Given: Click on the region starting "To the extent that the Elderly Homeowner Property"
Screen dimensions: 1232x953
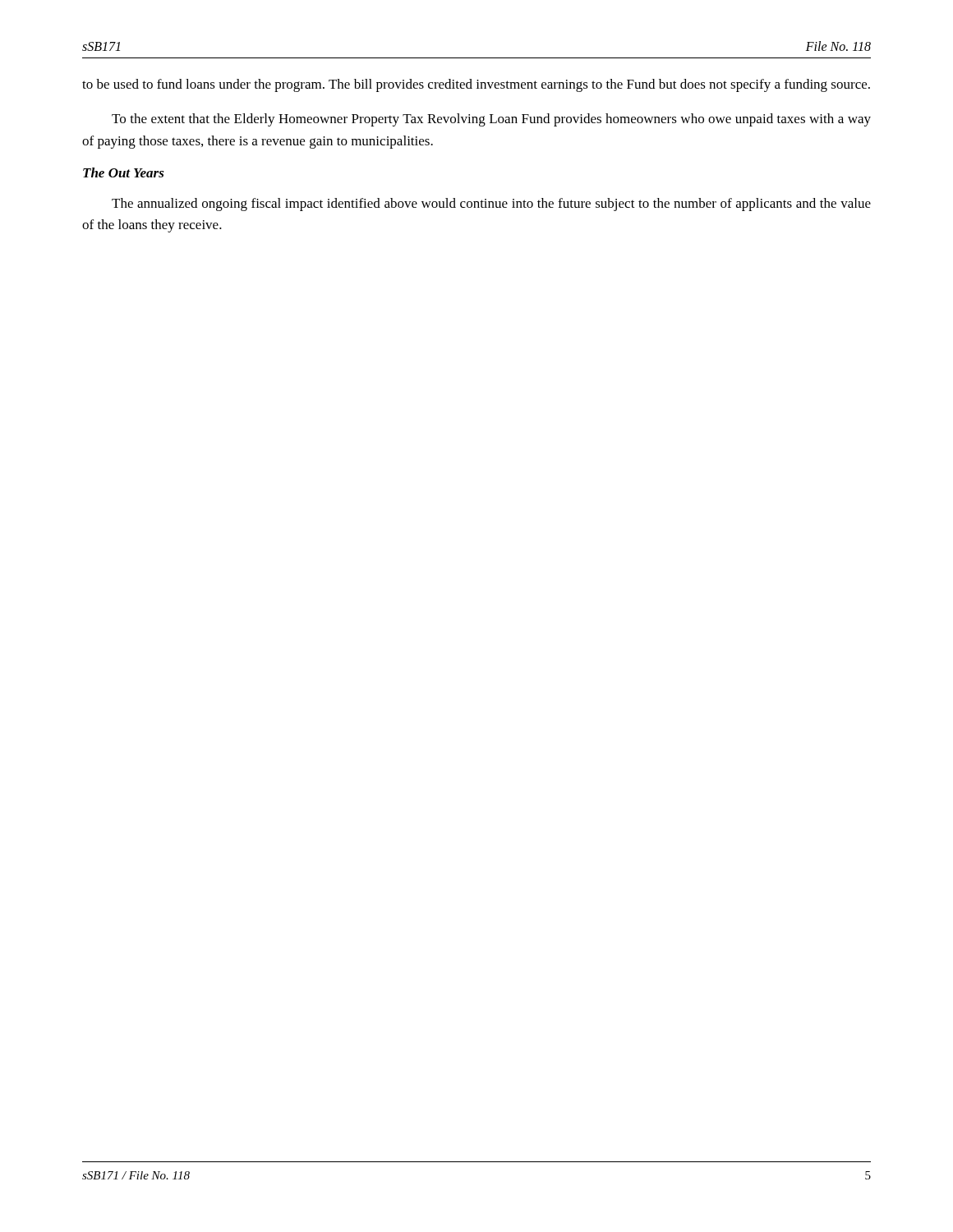Looking at the screenshot, I should click(x=476, y=130).
